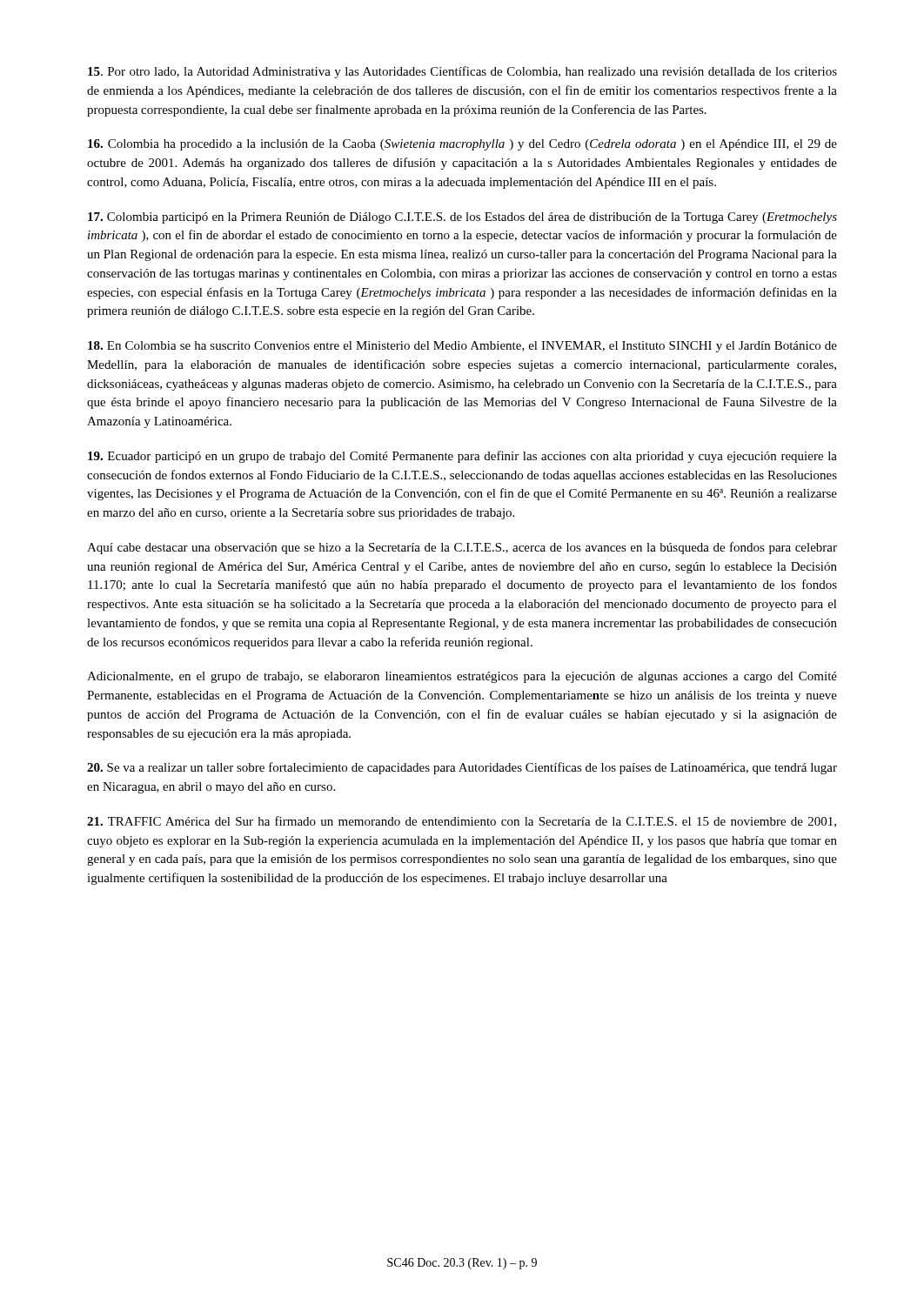Find the text starting "Aquí cabe destacar una observación que se hizo"
Screen dimensions: 1305x924
(462, 595)
